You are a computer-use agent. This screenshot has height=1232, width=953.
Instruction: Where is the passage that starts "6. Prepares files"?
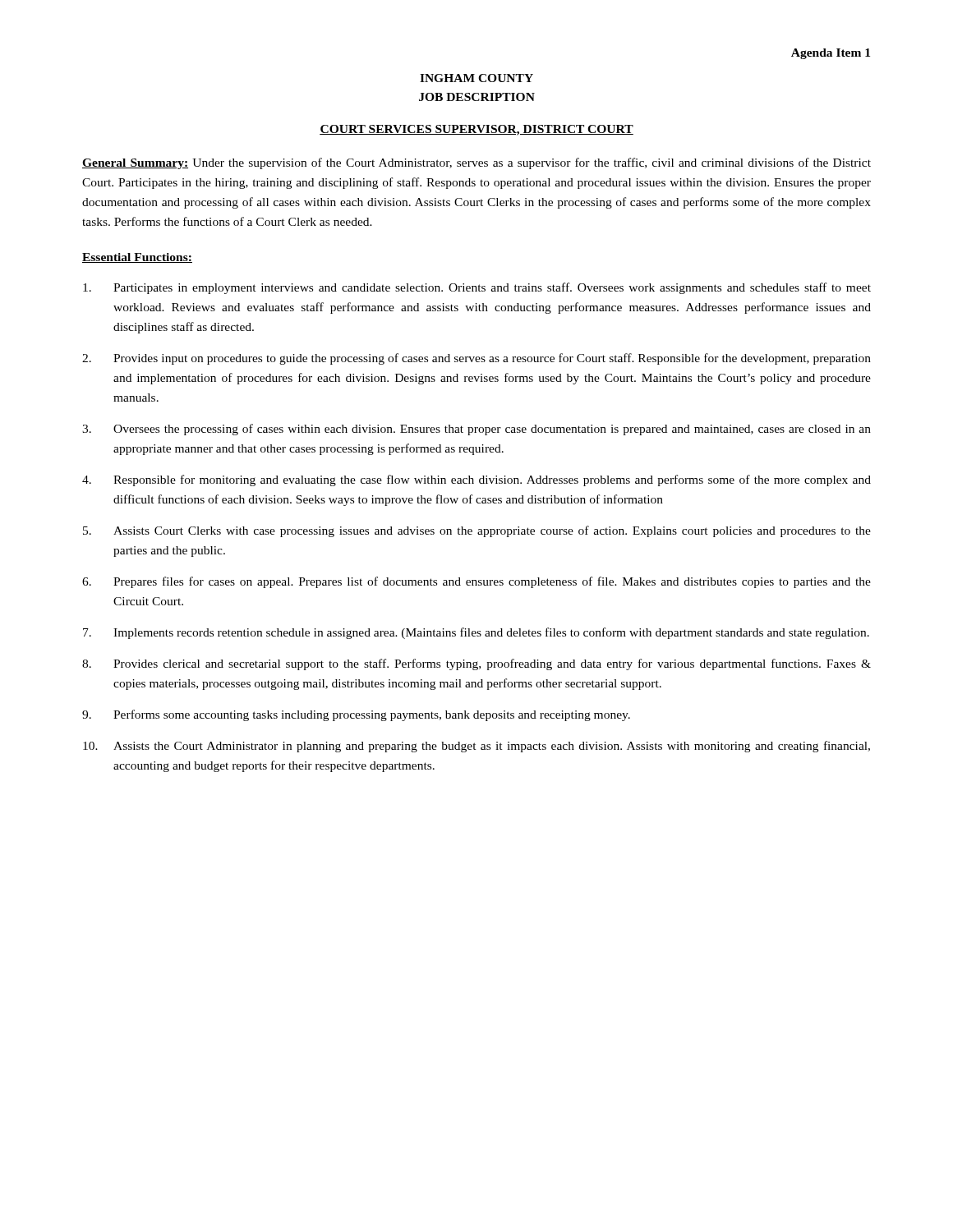[x=476, y=591]
